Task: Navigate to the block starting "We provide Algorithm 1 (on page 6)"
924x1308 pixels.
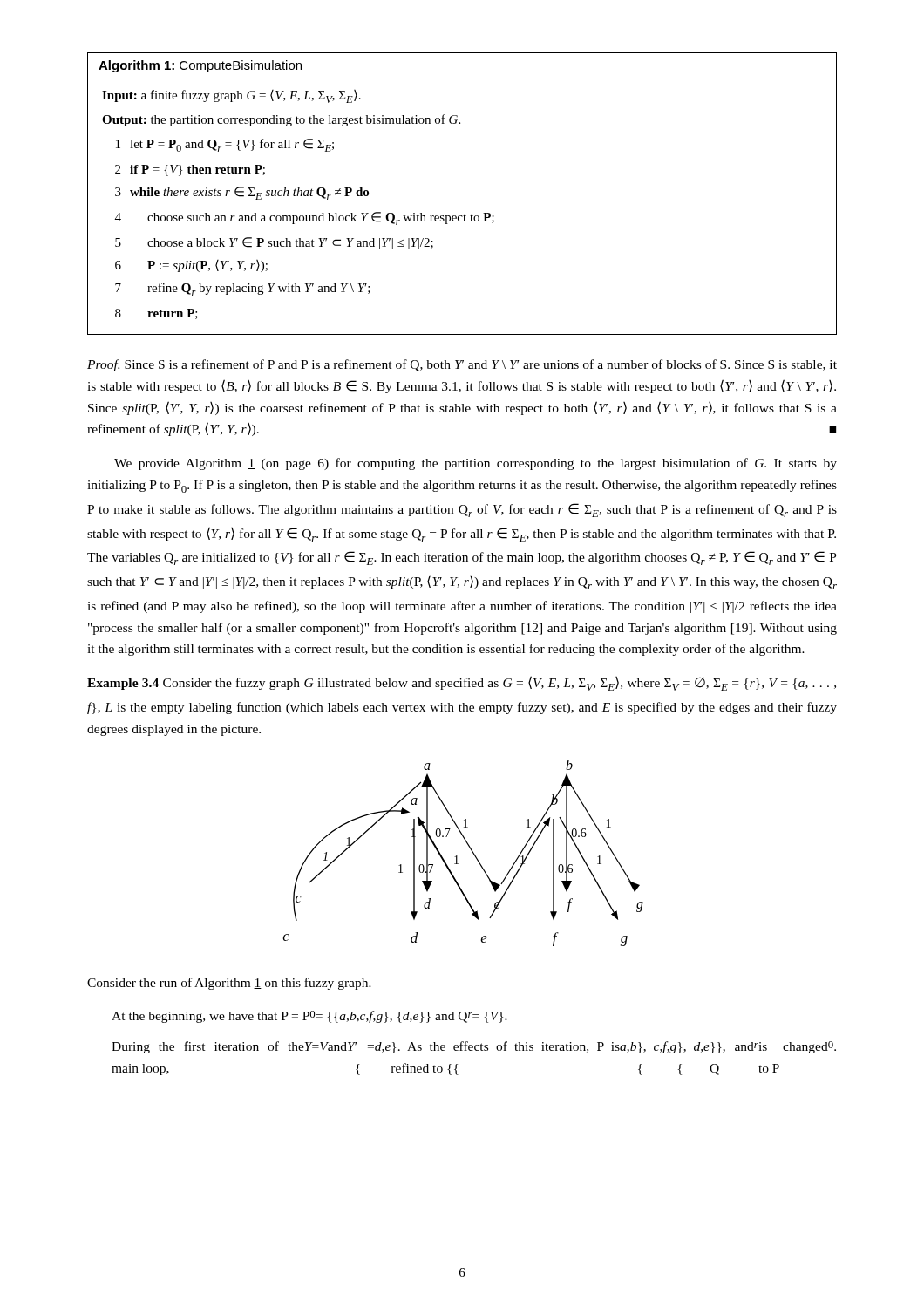Action: 462,556
